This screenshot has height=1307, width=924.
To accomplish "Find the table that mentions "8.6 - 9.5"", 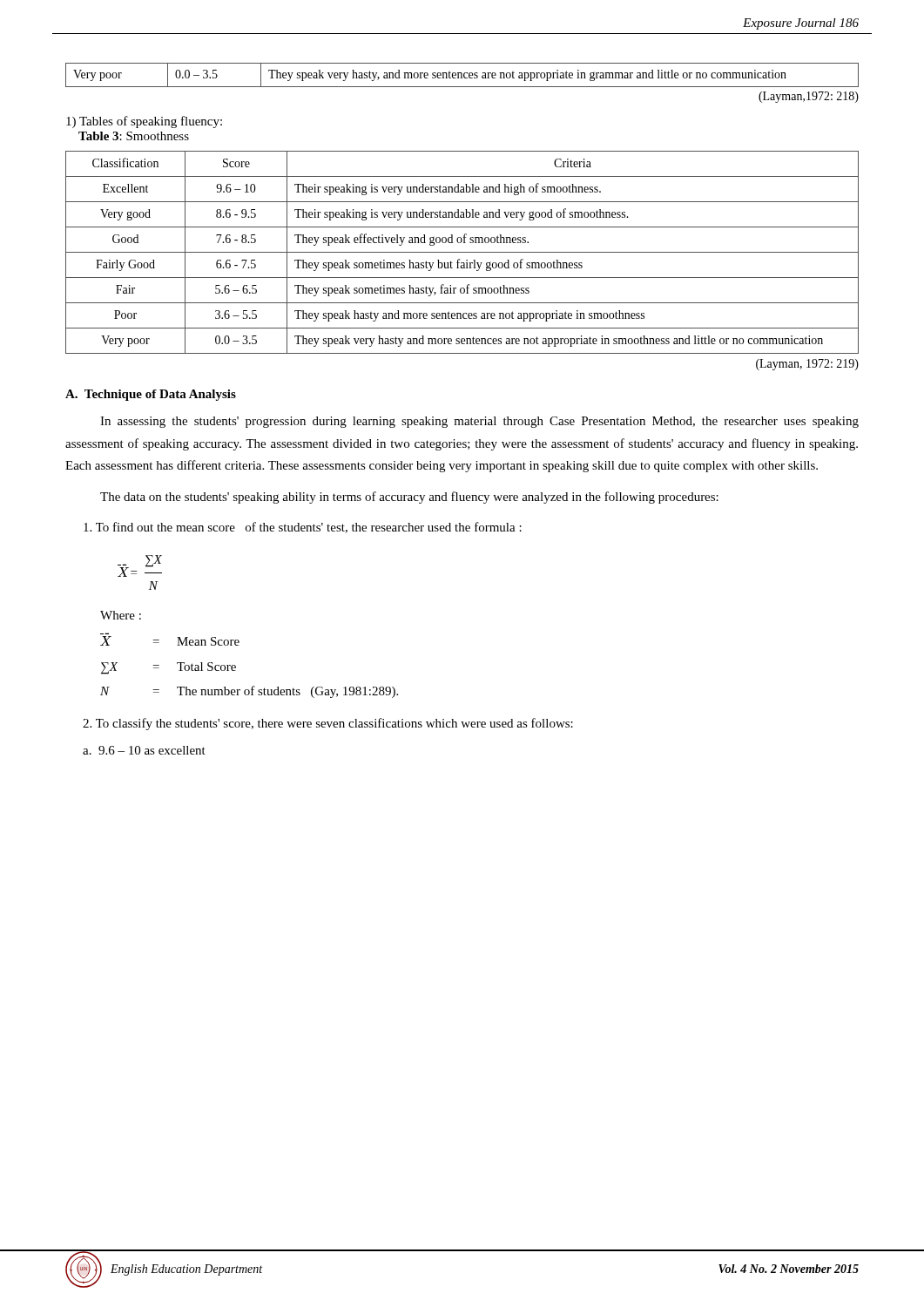I will [x=462, y=252].
